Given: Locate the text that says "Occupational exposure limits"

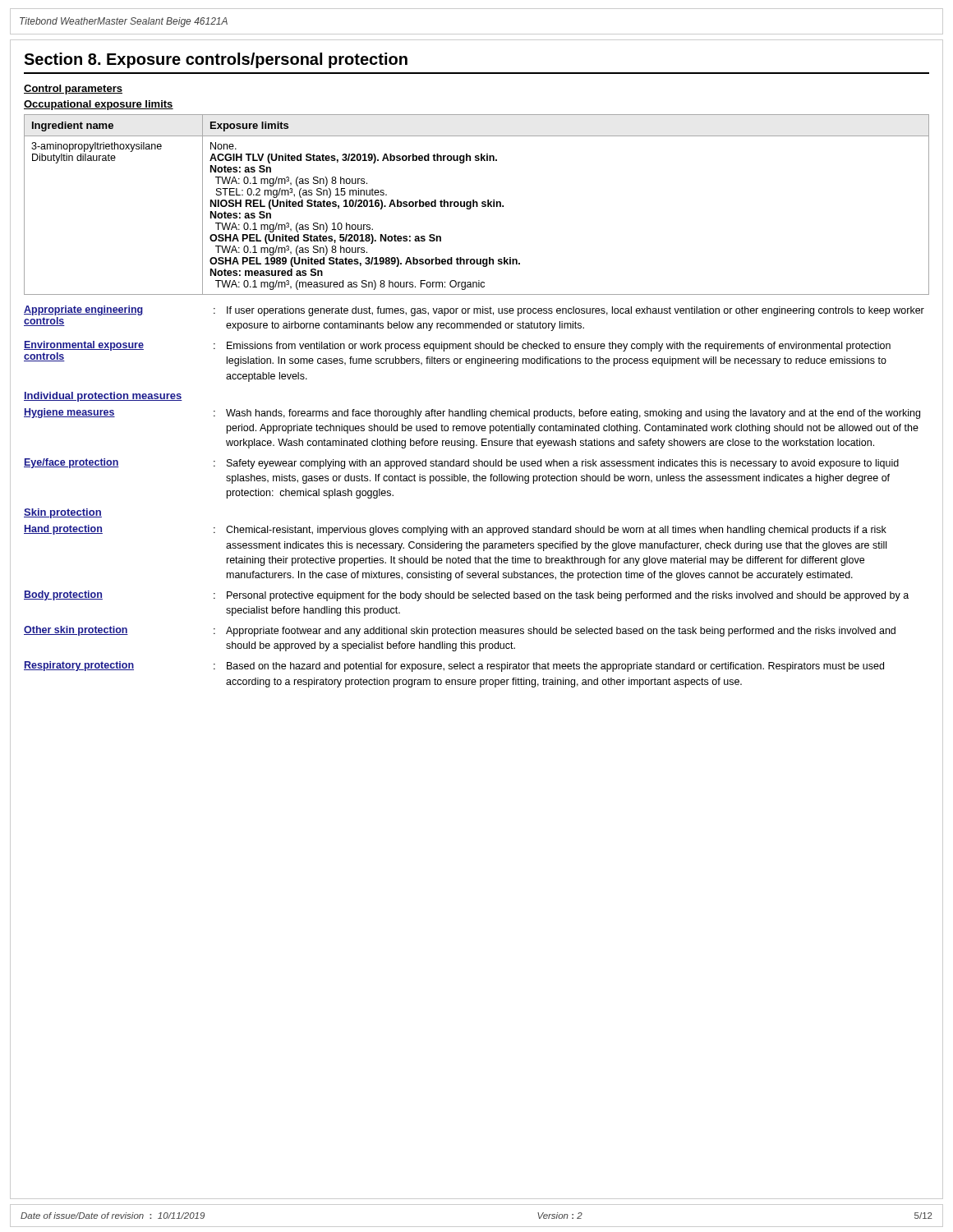Looking at the screenshot, I should coord(476,104).
